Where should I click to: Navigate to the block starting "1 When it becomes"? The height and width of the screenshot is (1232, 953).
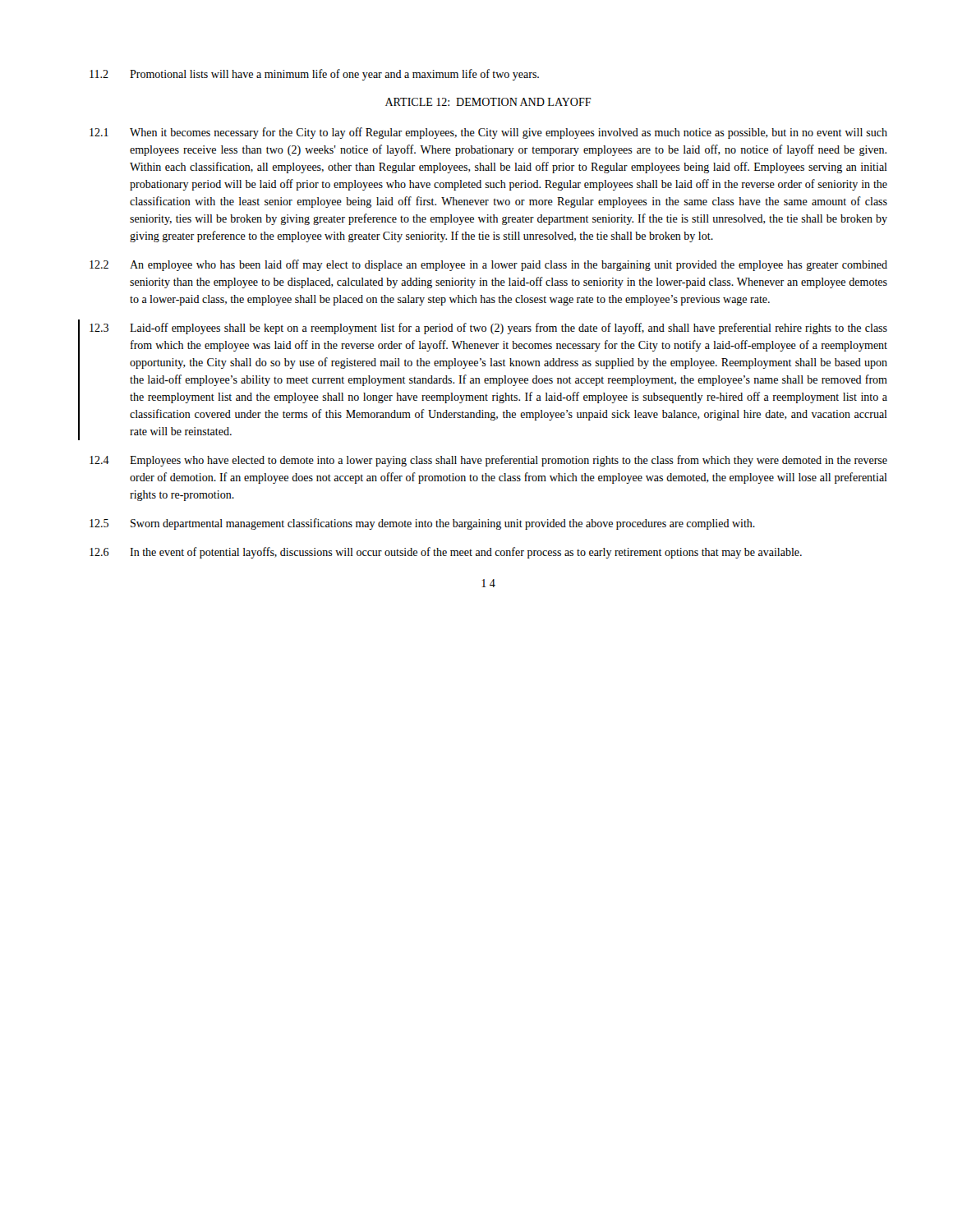[488, 184]
